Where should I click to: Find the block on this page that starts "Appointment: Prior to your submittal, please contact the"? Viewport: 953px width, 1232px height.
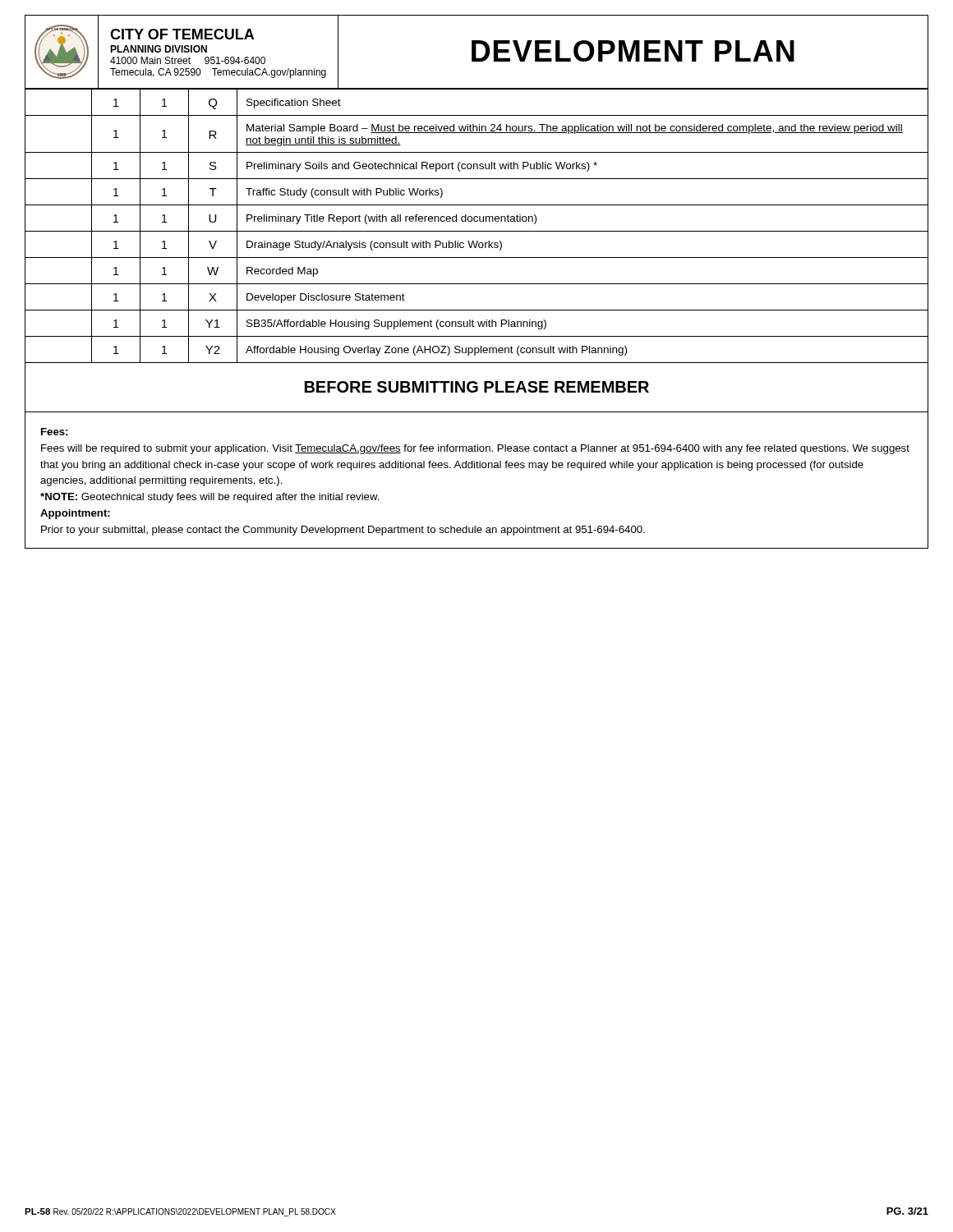click(476, 521)
